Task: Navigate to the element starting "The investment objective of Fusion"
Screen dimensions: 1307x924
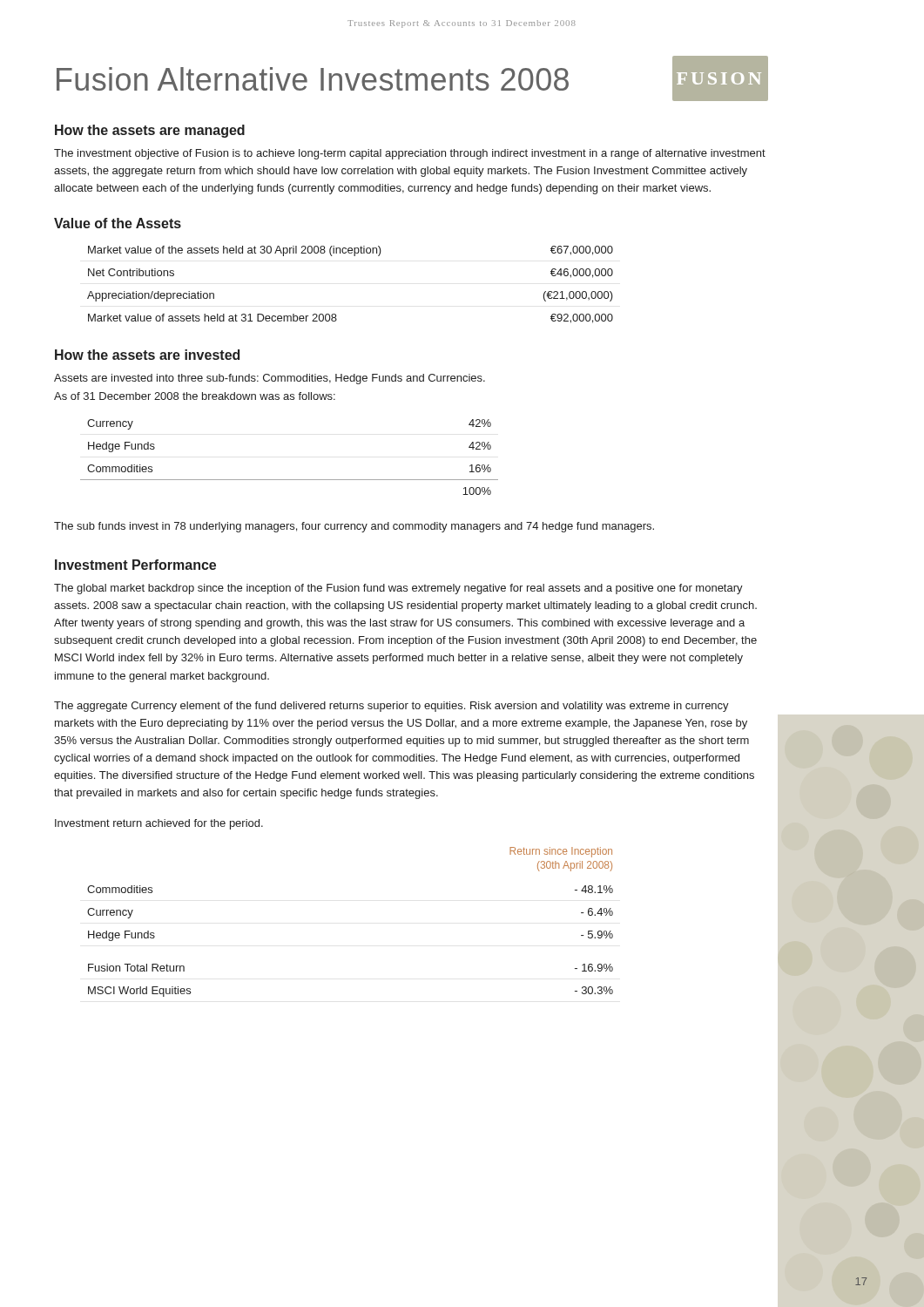Action: [410, 170]
